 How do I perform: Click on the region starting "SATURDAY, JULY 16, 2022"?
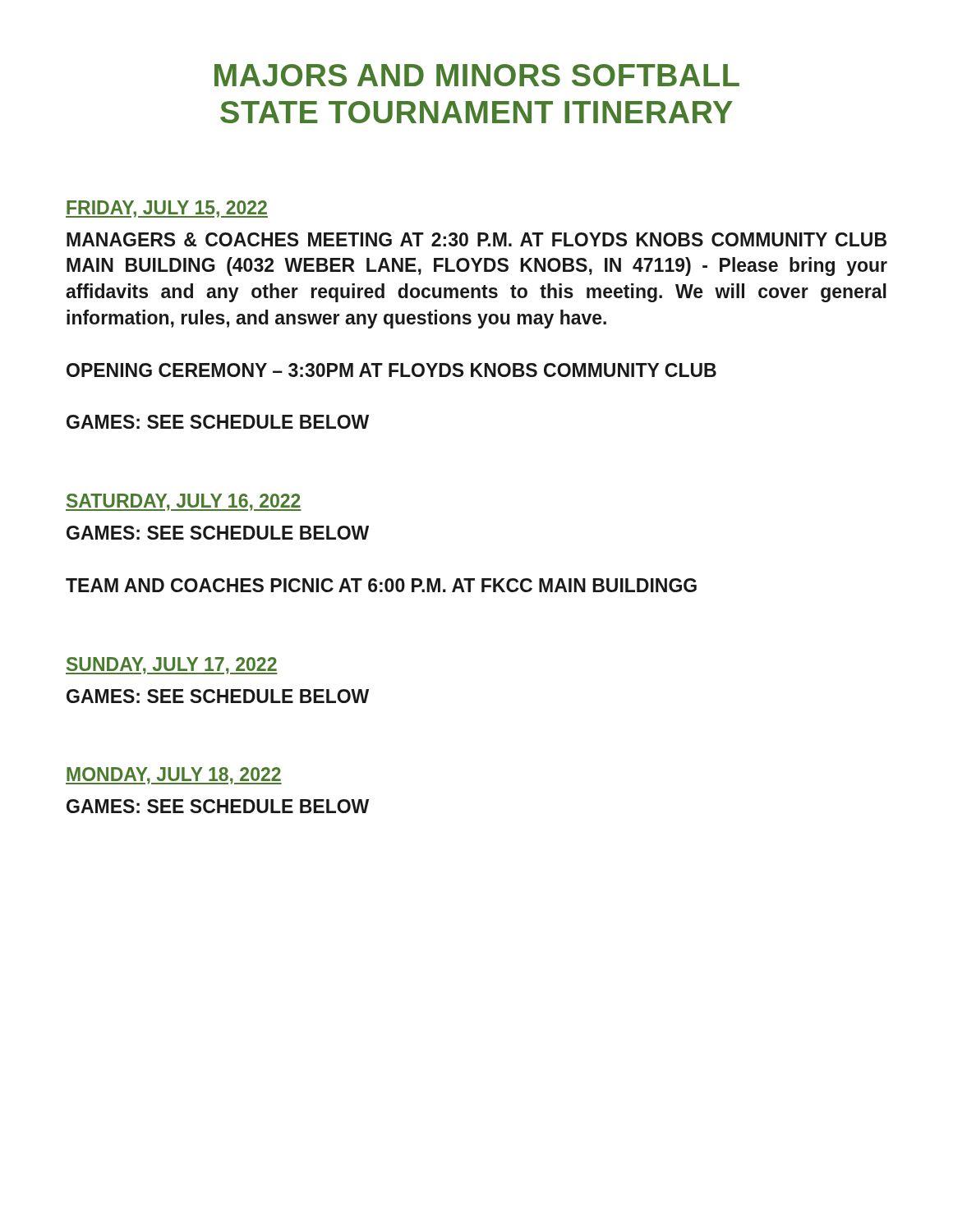(x=183, y=501)
